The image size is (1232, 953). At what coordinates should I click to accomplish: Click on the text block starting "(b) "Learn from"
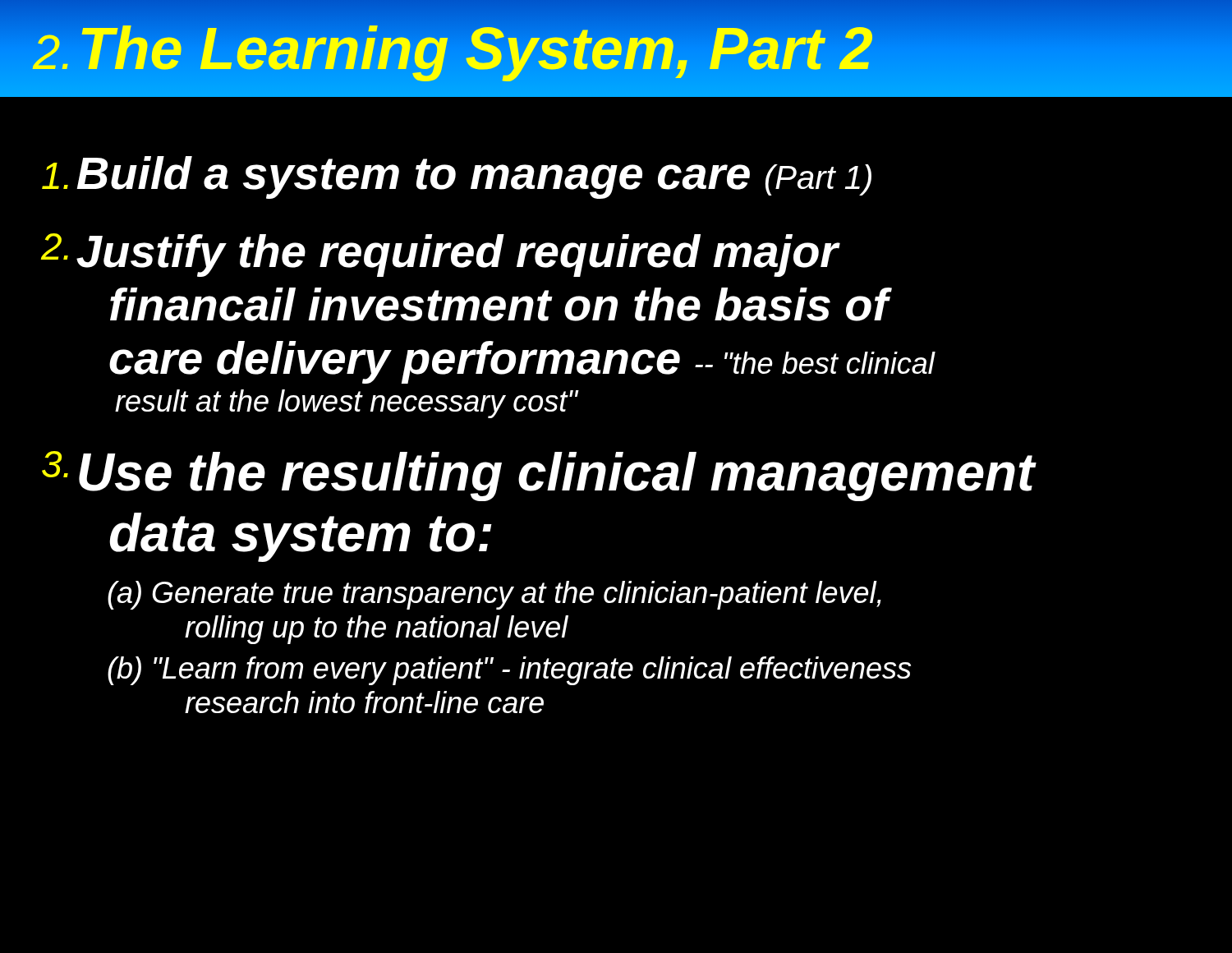[x=649, y=686]
